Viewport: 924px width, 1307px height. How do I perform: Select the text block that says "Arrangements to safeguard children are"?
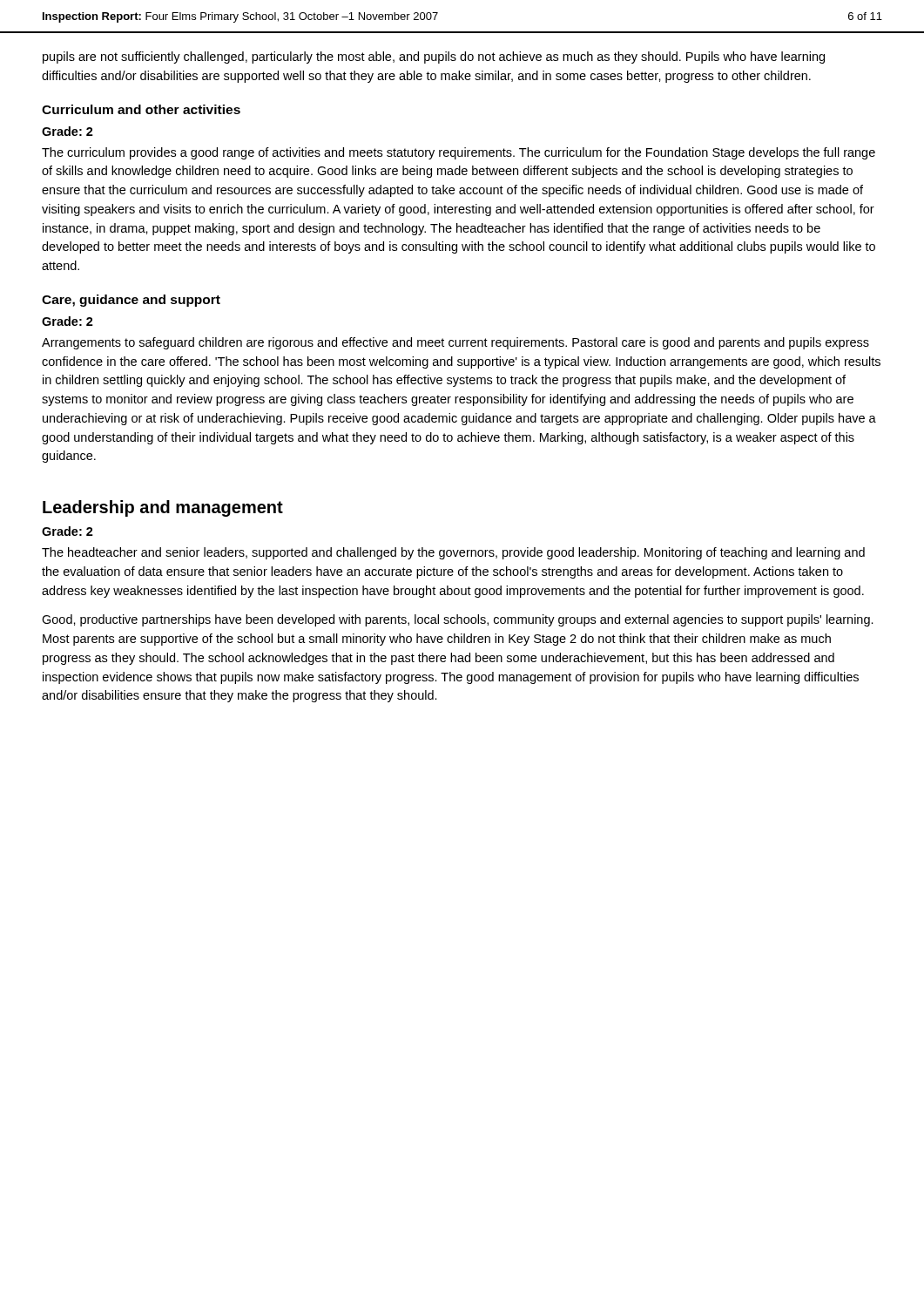tap(462, 400)
